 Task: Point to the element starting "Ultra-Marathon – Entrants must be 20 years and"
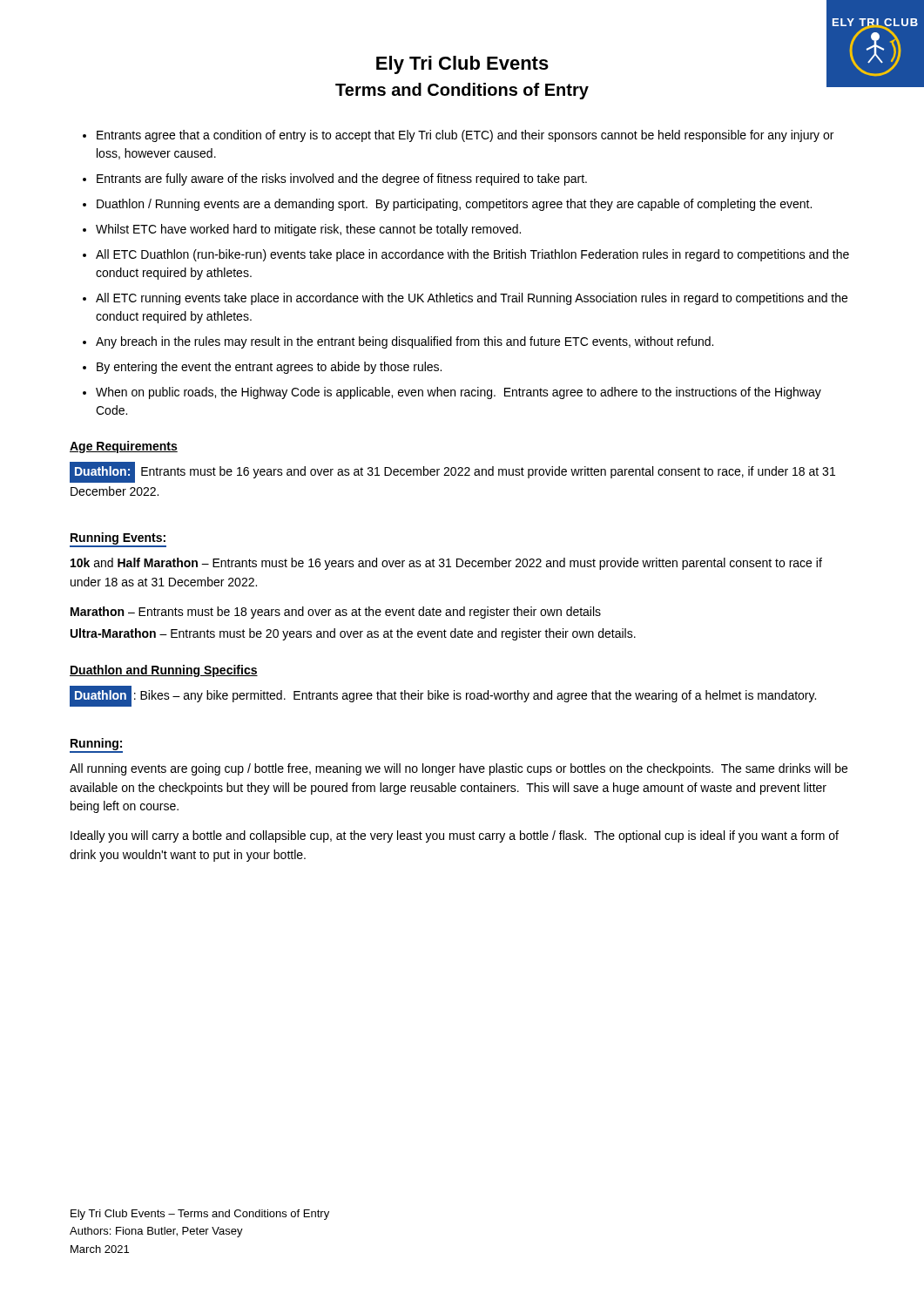[353, 634]
